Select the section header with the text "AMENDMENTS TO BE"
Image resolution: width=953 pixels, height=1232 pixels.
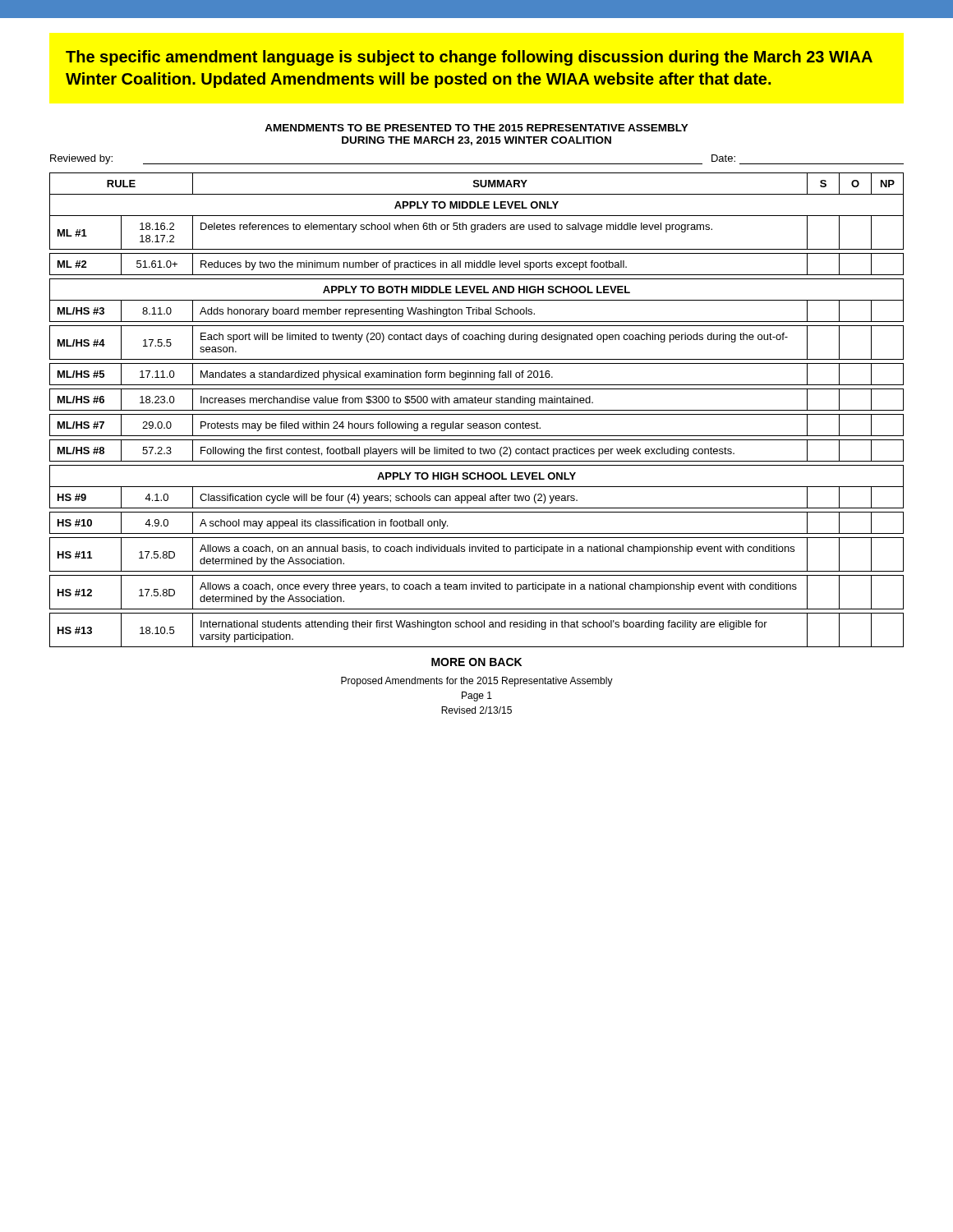tap(476, 134)
